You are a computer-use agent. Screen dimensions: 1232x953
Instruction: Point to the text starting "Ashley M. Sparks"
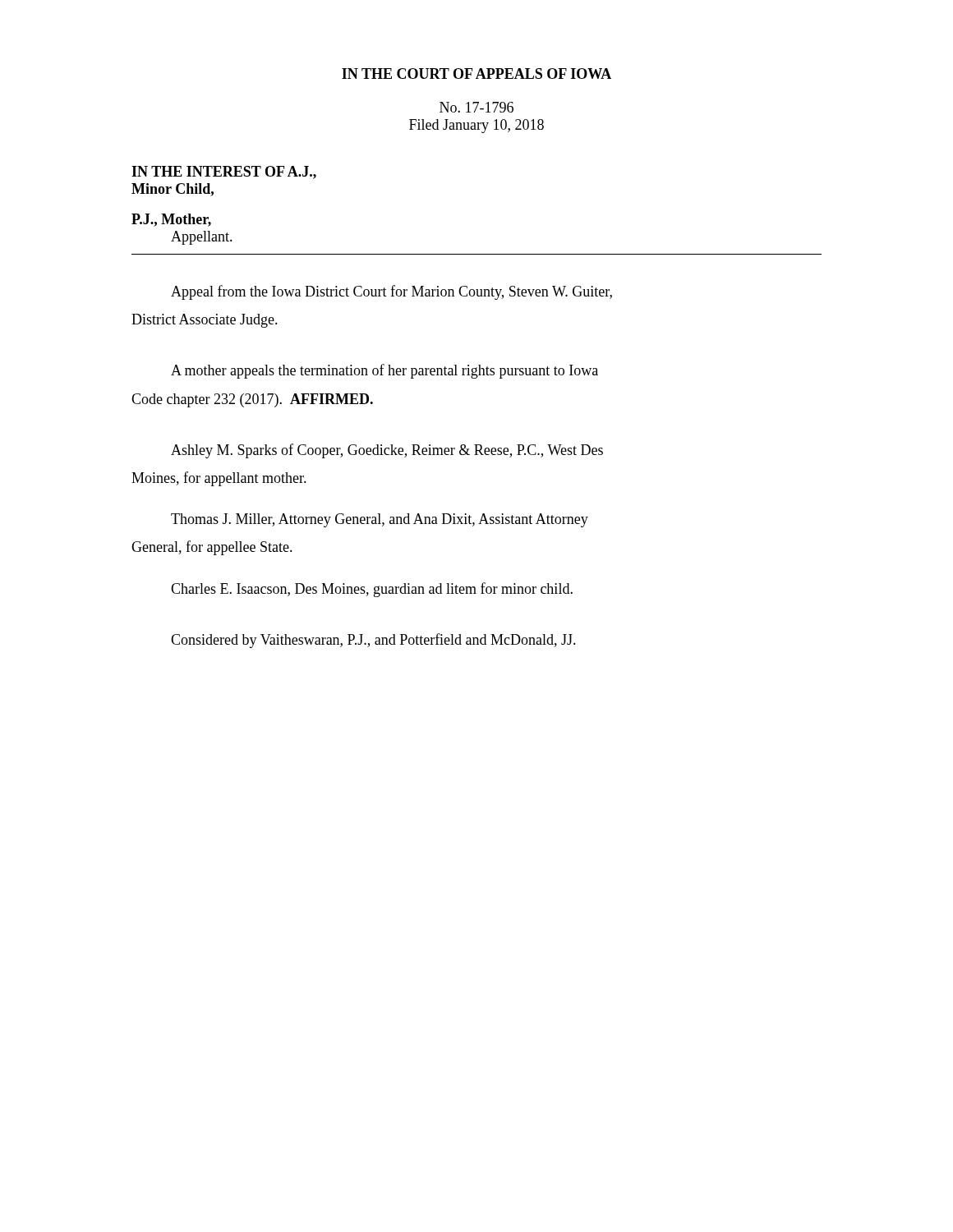coord(476,464)
